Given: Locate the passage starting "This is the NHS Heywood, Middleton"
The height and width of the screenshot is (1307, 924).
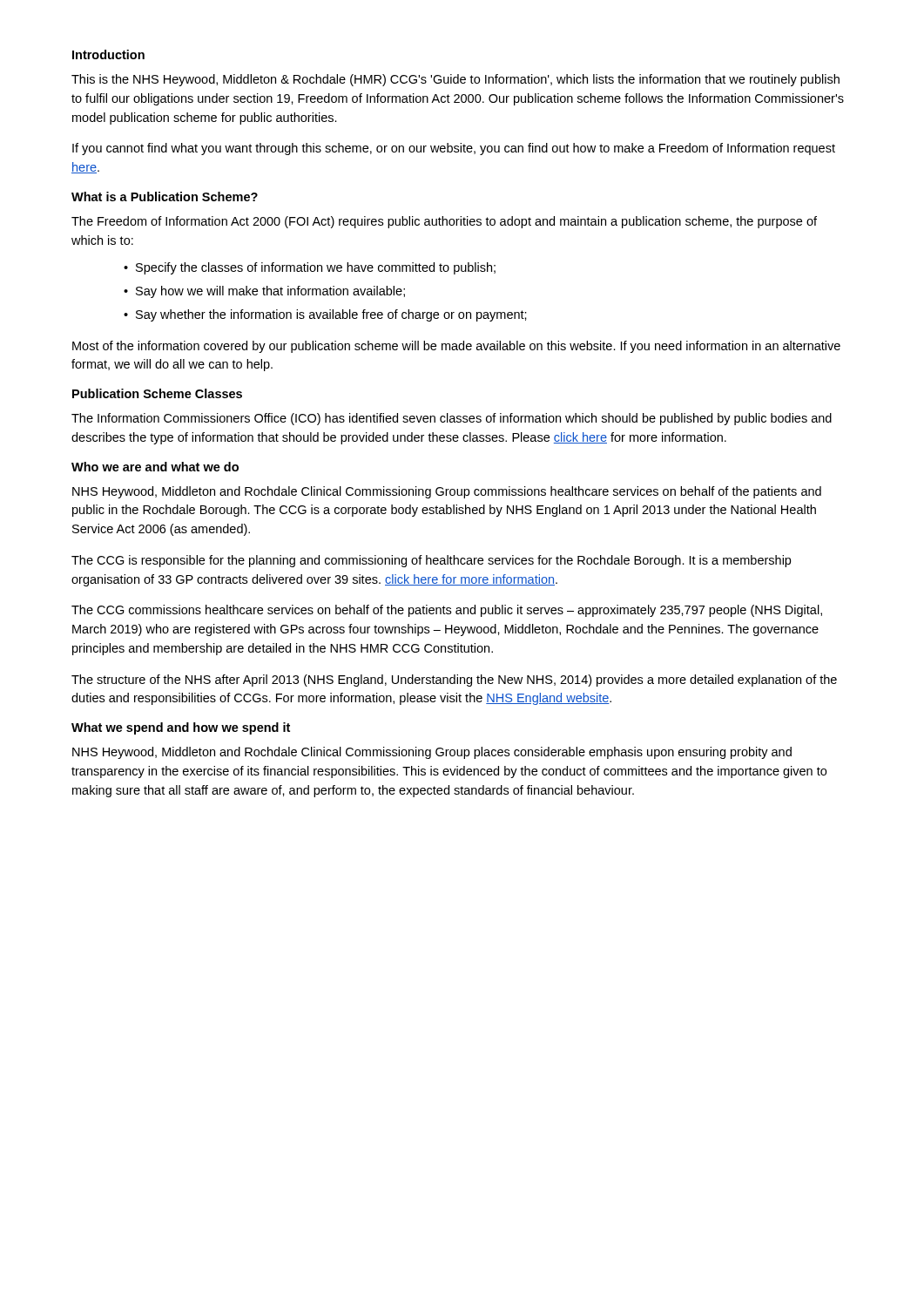Looking at the screenshot, I should coord(458,98).
